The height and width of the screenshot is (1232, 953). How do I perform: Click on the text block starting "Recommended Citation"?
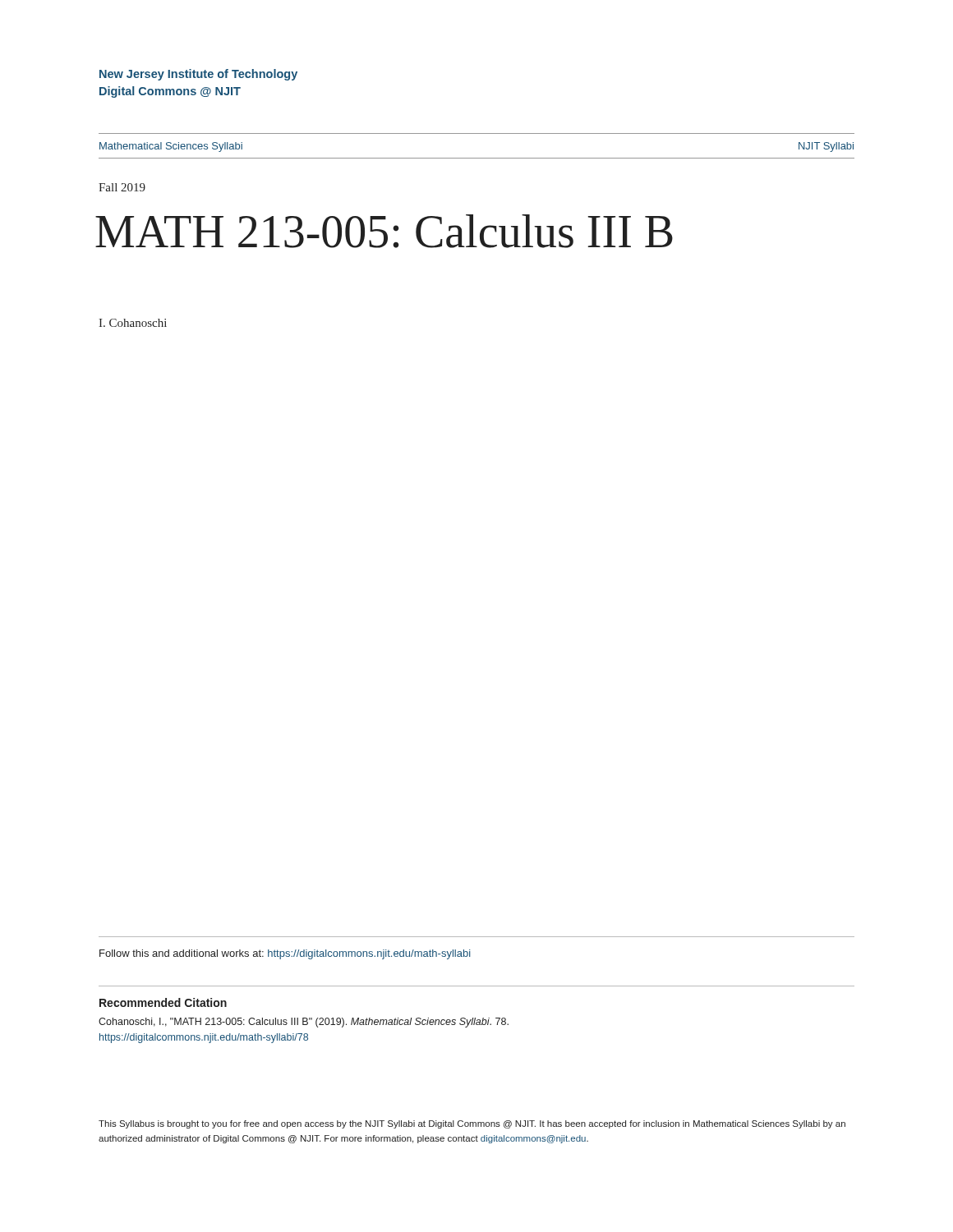(x=163, y=1003)
